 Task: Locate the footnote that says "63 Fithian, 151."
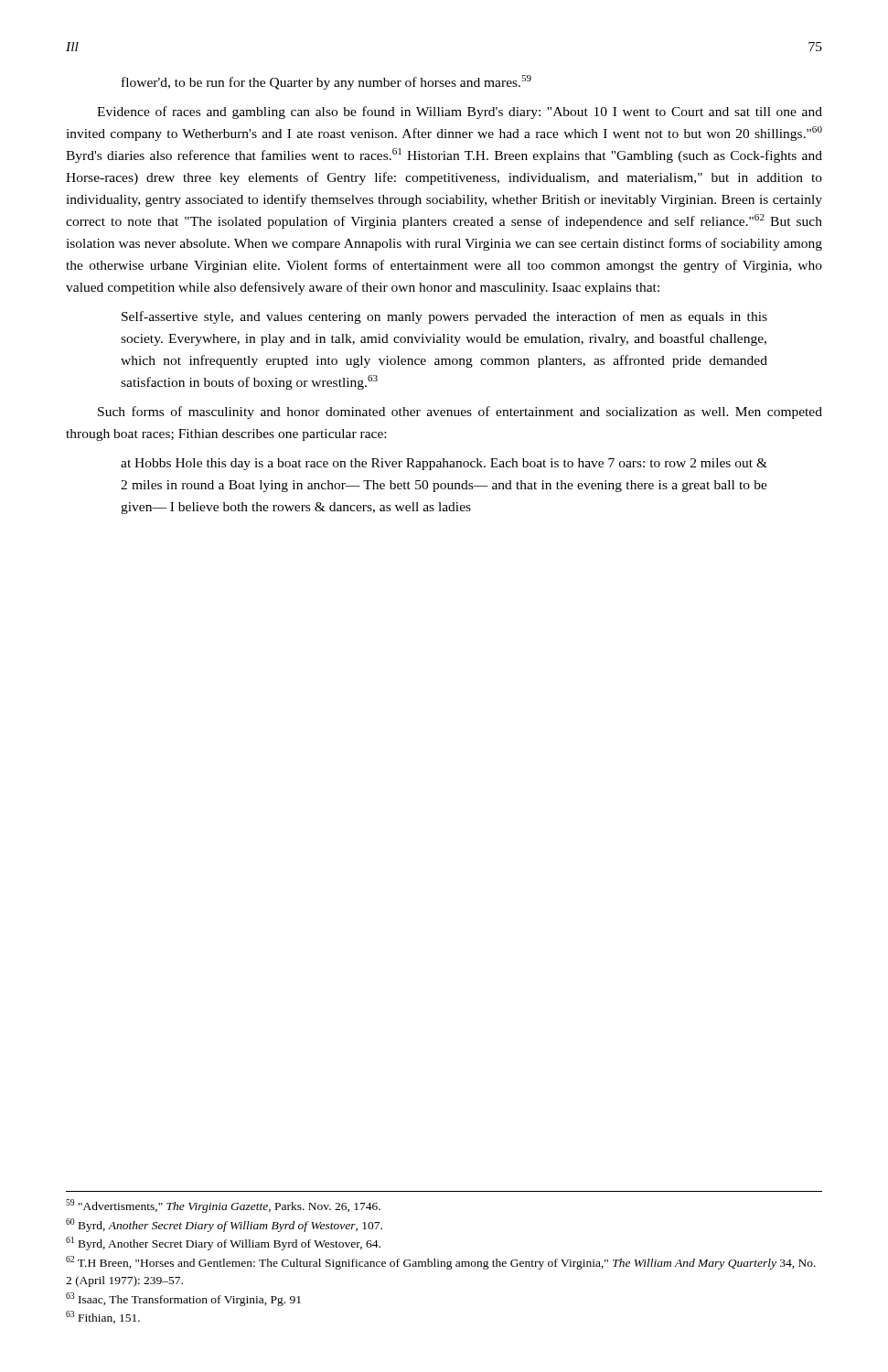[x=103, y=1317]
